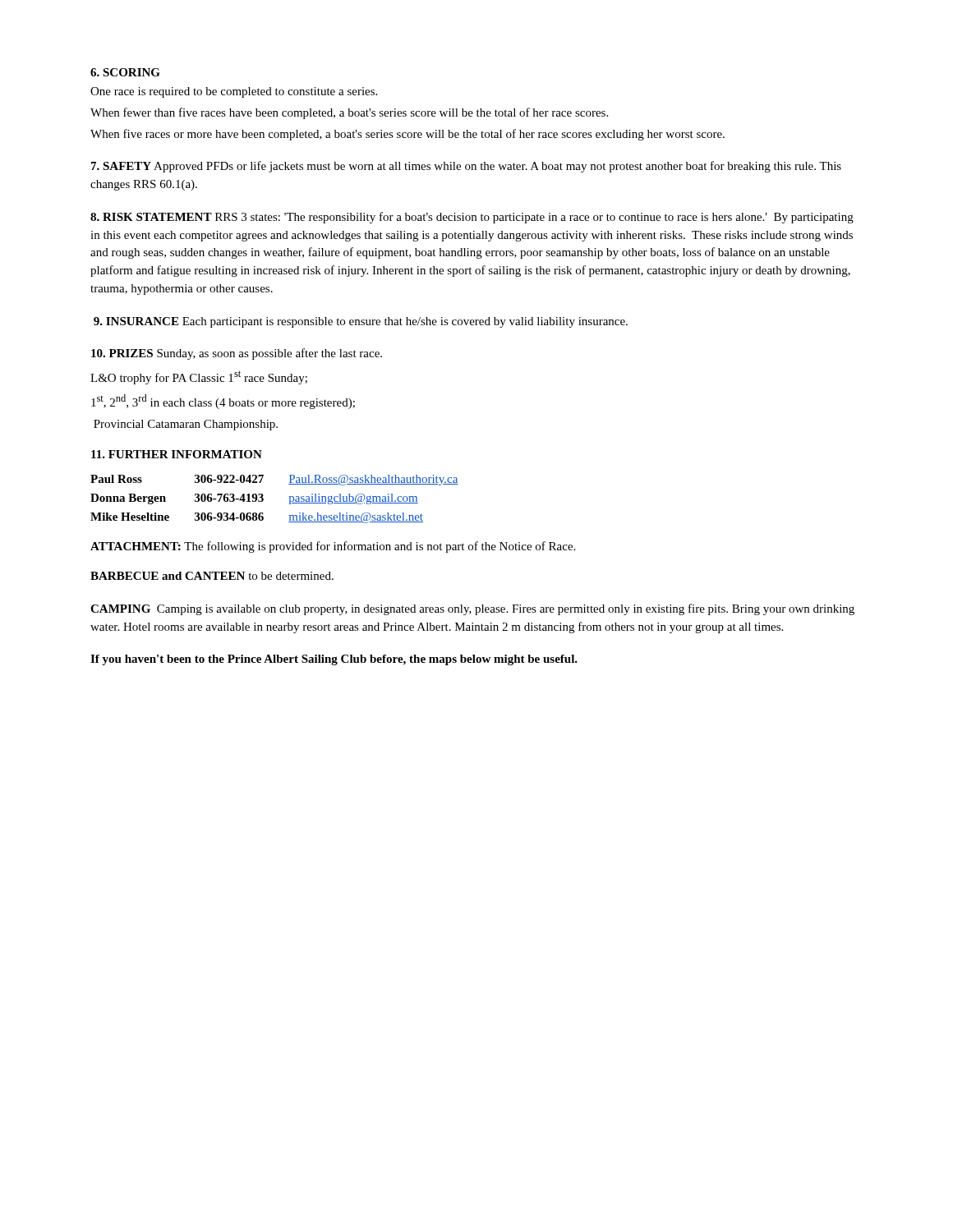Select the text block with the text "INSURANCE Each participant is responsible"
Screen dimensions: 1232x953
(476, 321)
